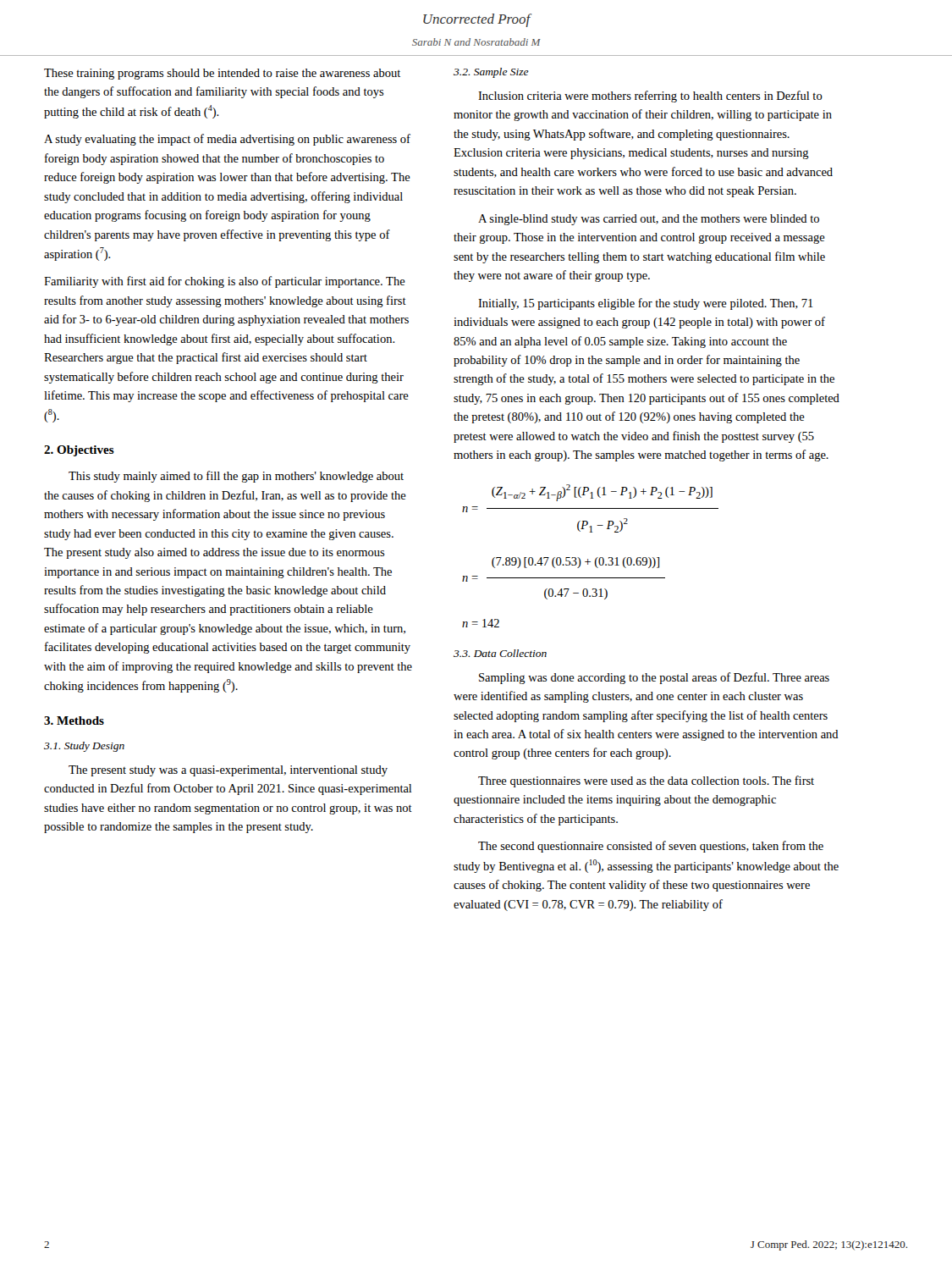
Task: Find the region starting "Sampling was done"
Action: pyautogui.click(x=647, y=715)
